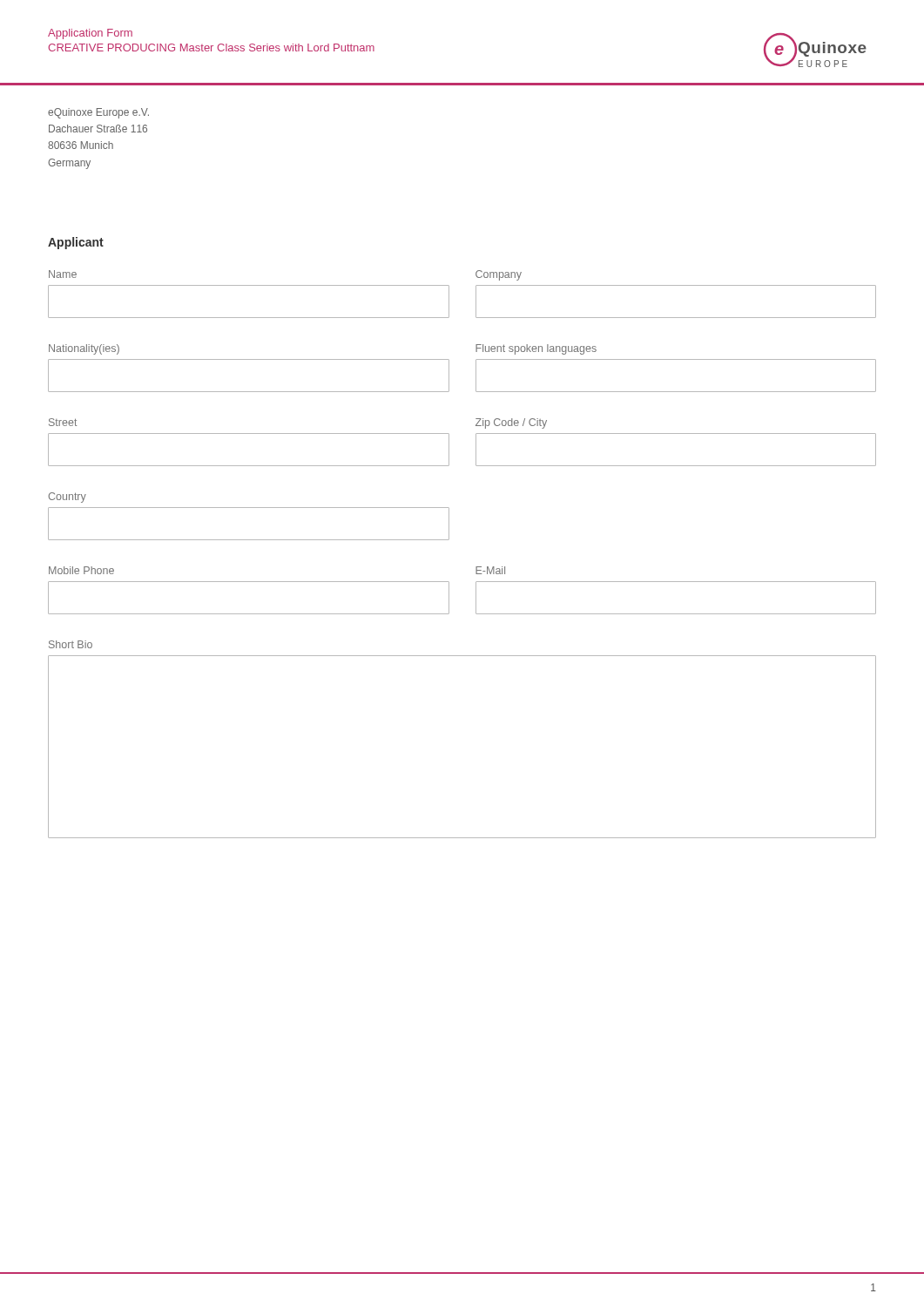Find the block starting "Fluent spoken languages"
Image resolution: width=924 pixels, height=1307 pixels.
[536, 349]
